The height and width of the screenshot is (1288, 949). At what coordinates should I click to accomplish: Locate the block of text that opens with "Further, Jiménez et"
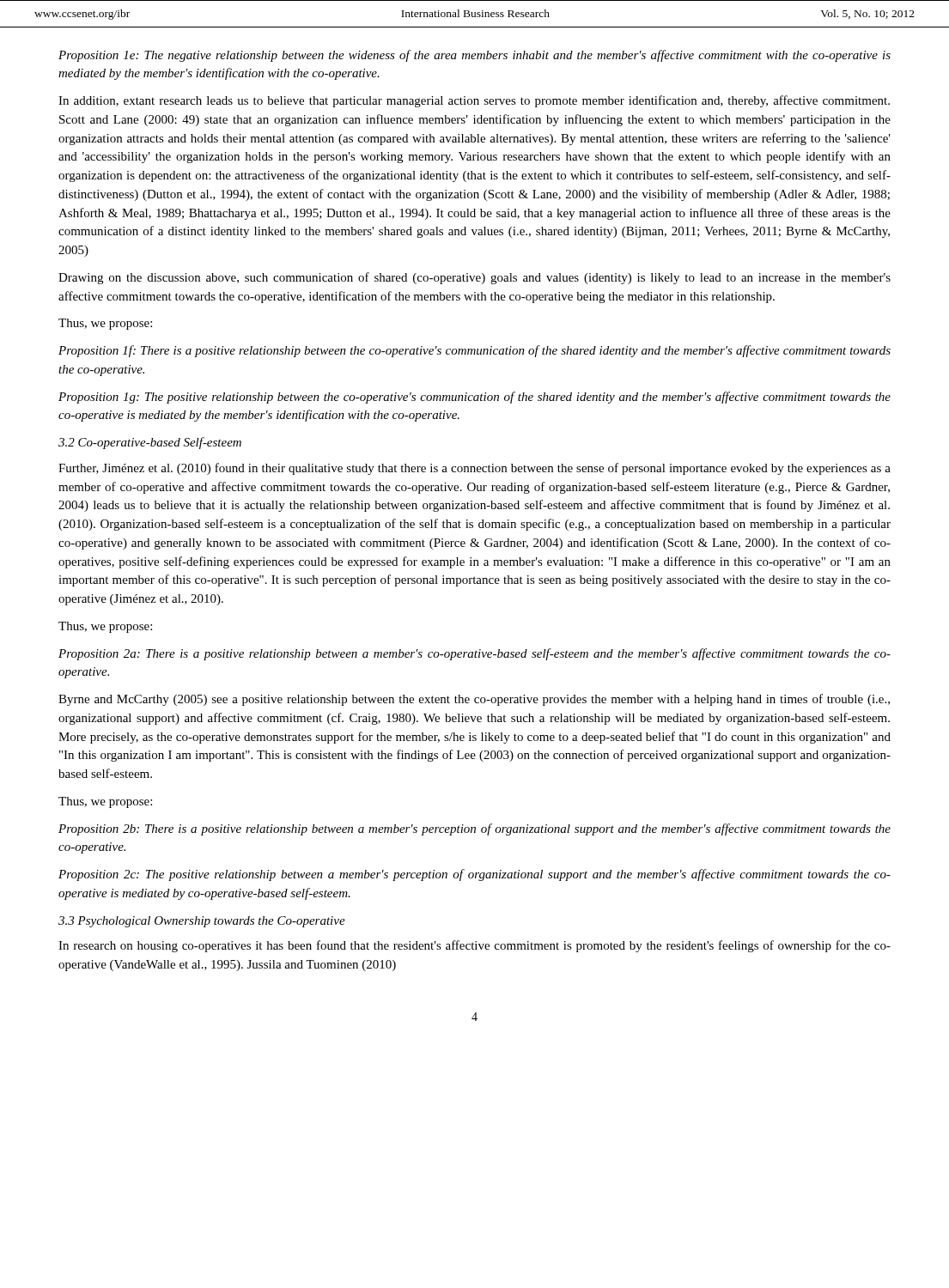point(474,534)
